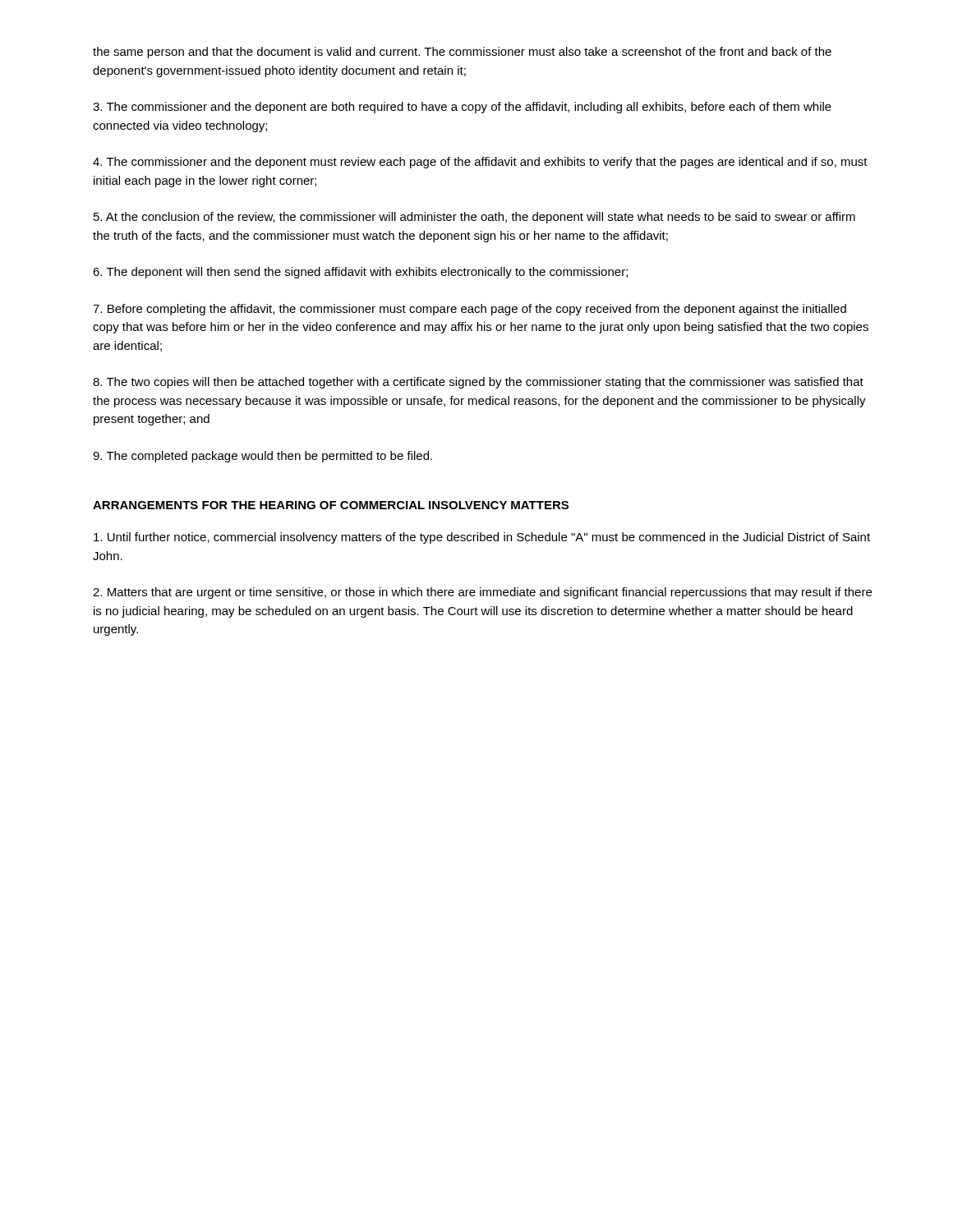Point to the block beginning "6. The deponent will then send the"
Viewport: 953px width, 1232px height.
[361, 271]
